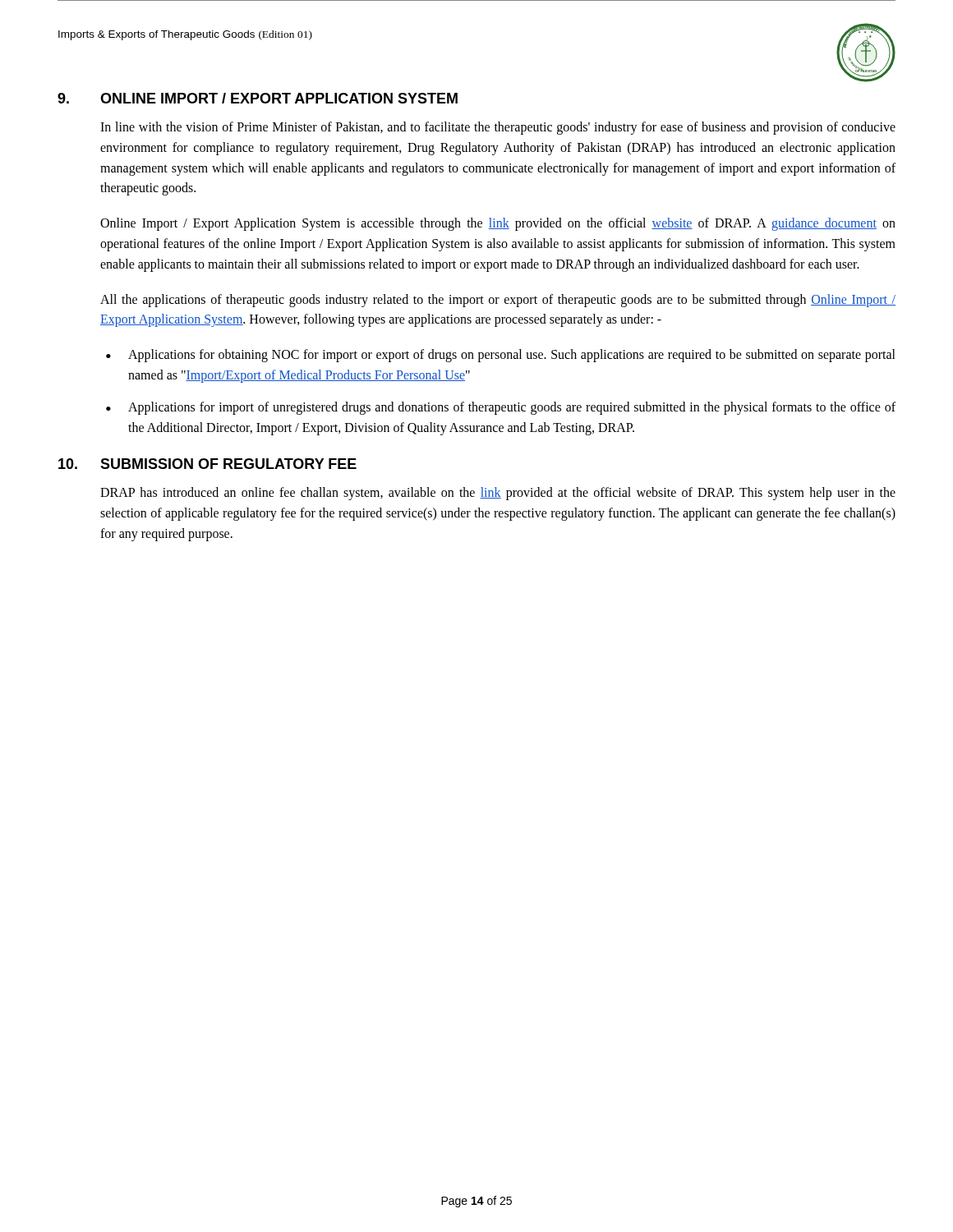Find "10. SUBMISSION OF REGULATORY FEE" on this page

point(207,465)
